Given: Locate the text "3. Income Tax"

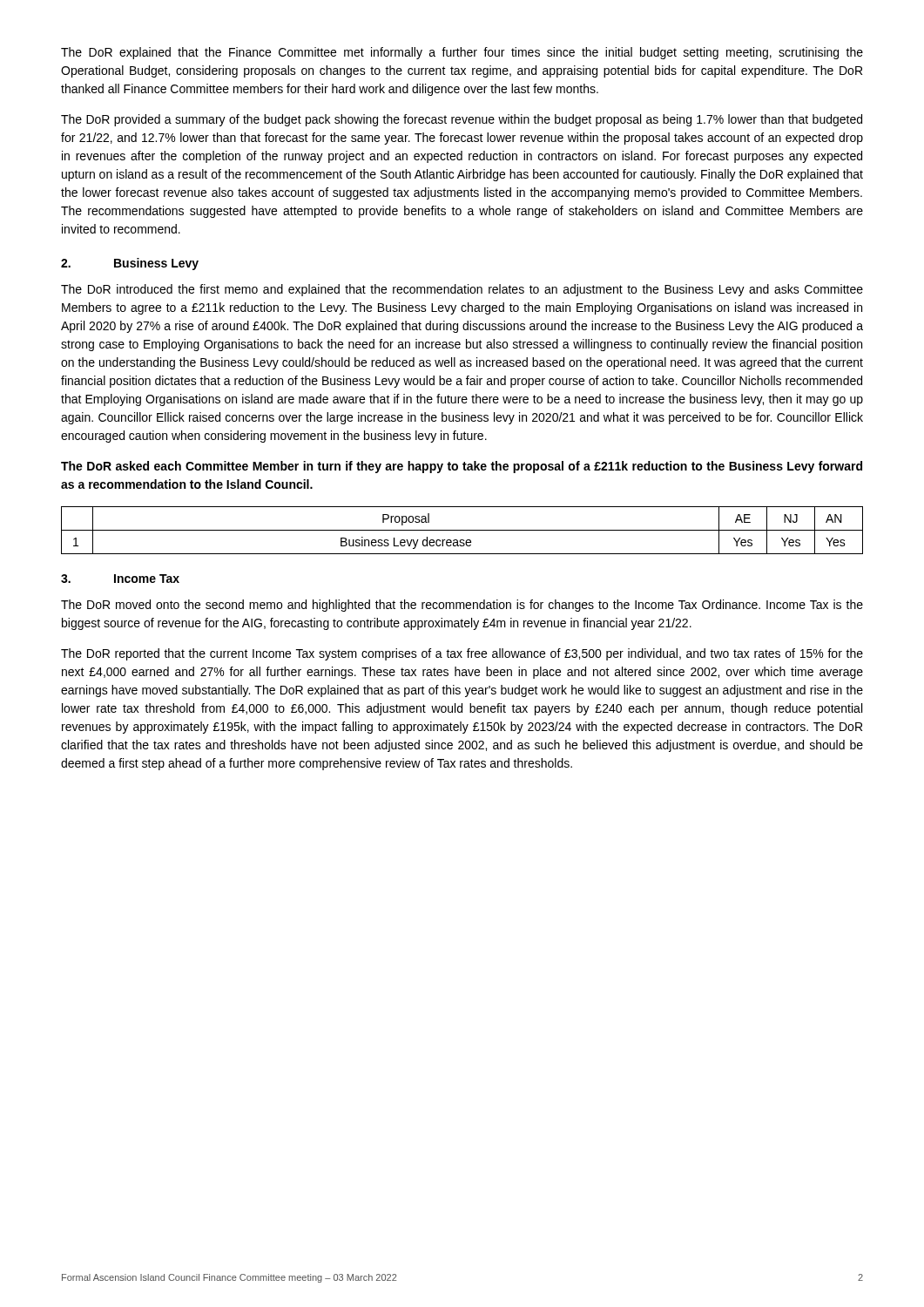Looking at the screenshot, I should pyautogui.click(x=120, y=579).
